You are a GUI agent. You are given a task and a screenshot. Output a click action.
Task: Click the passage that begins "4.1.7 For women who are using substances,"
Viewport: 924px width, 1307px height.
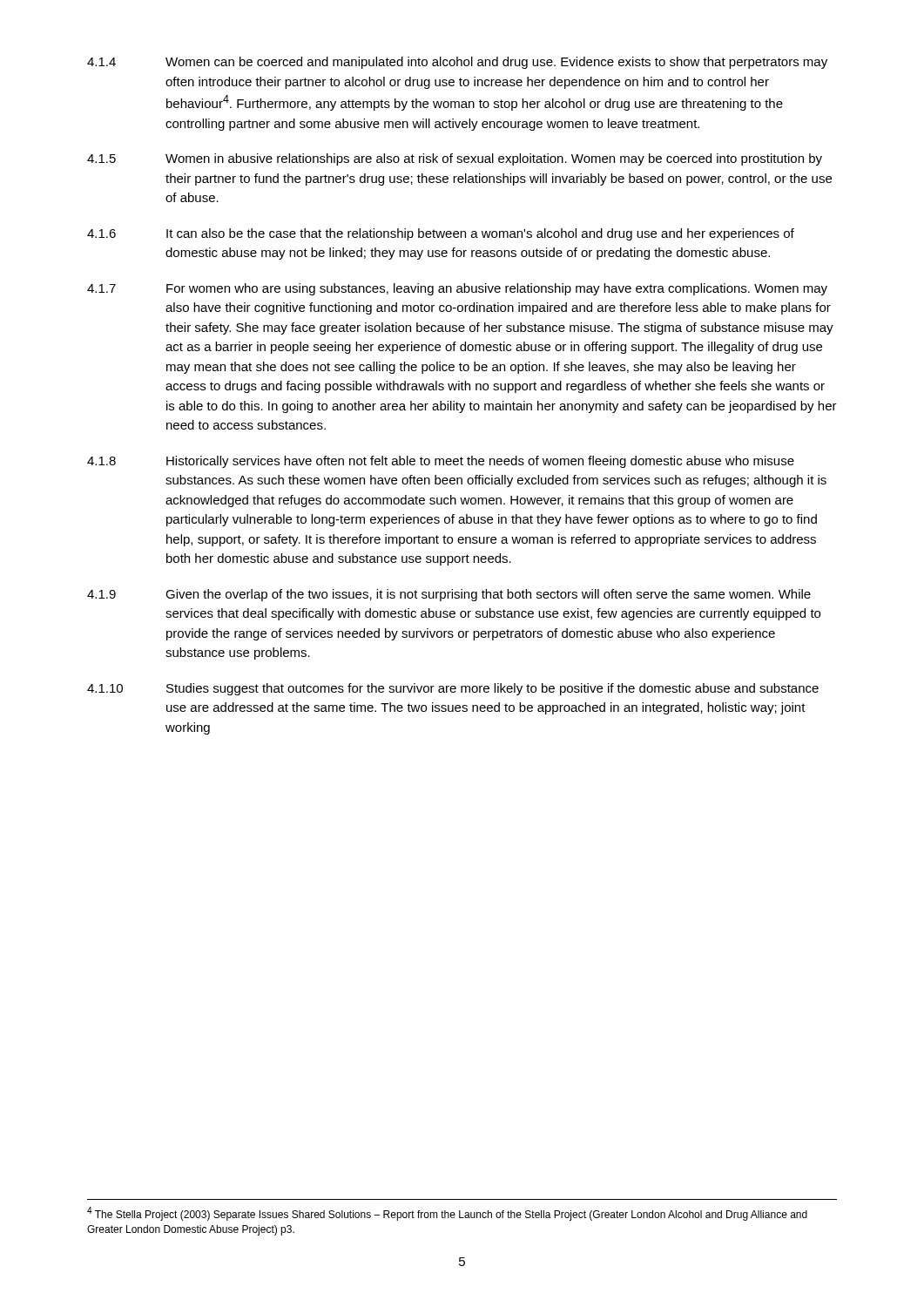462,357
